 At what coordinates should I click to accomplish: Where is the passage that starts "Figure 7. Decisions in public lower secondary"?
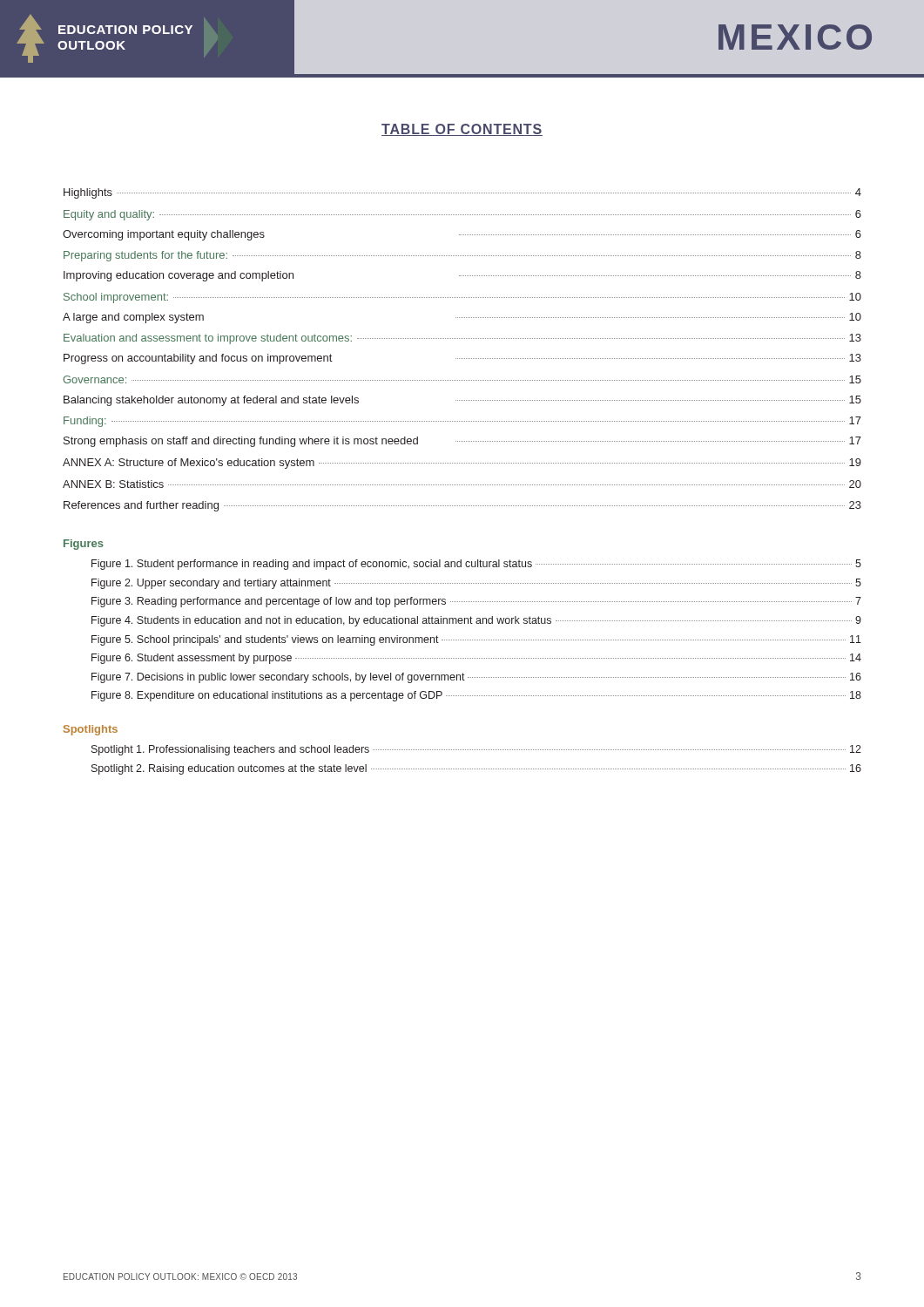coord(476,677)
